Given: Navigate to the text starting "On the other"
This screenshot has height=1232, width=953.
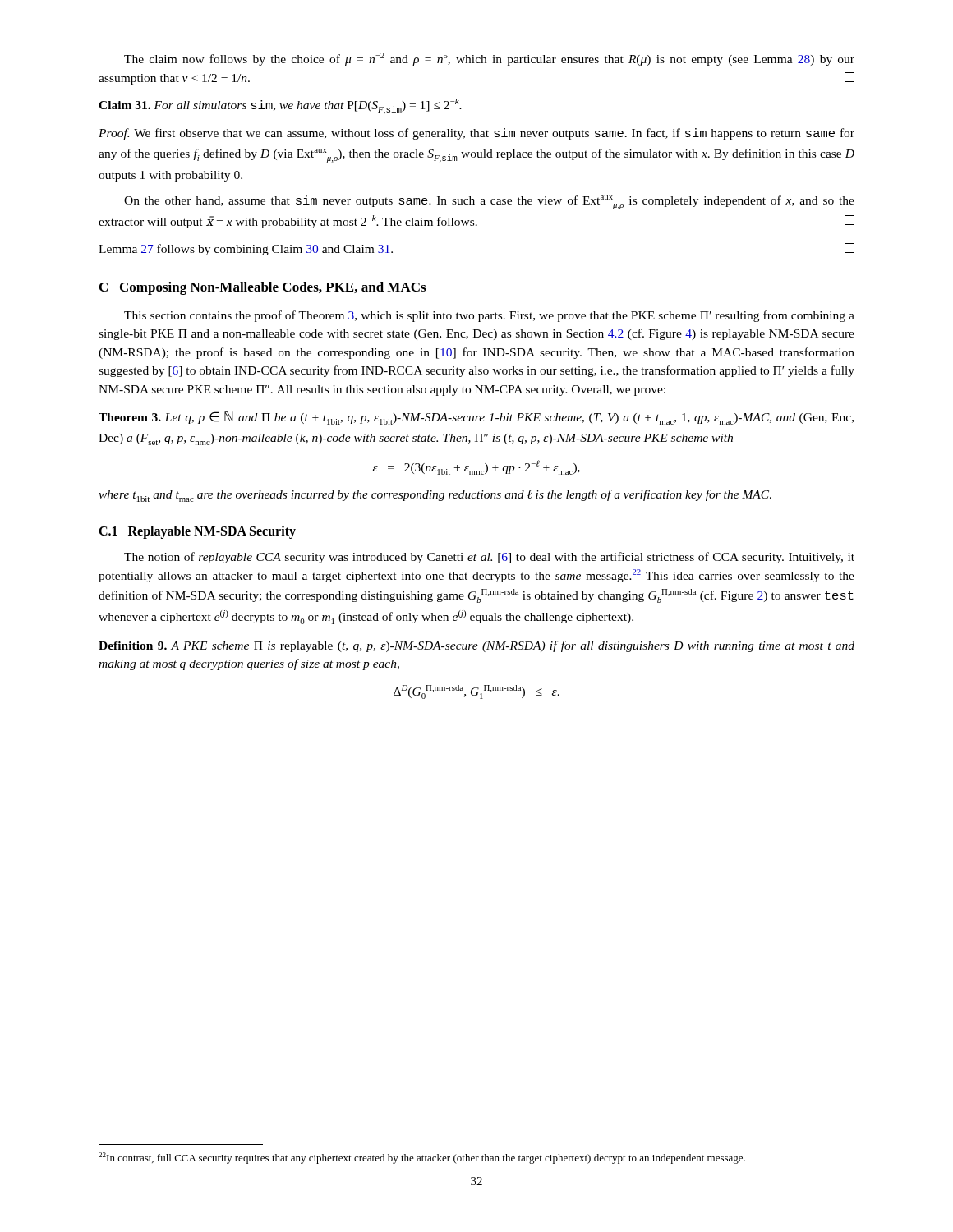Looking at the screenshot, I should [x=476, y=211].
